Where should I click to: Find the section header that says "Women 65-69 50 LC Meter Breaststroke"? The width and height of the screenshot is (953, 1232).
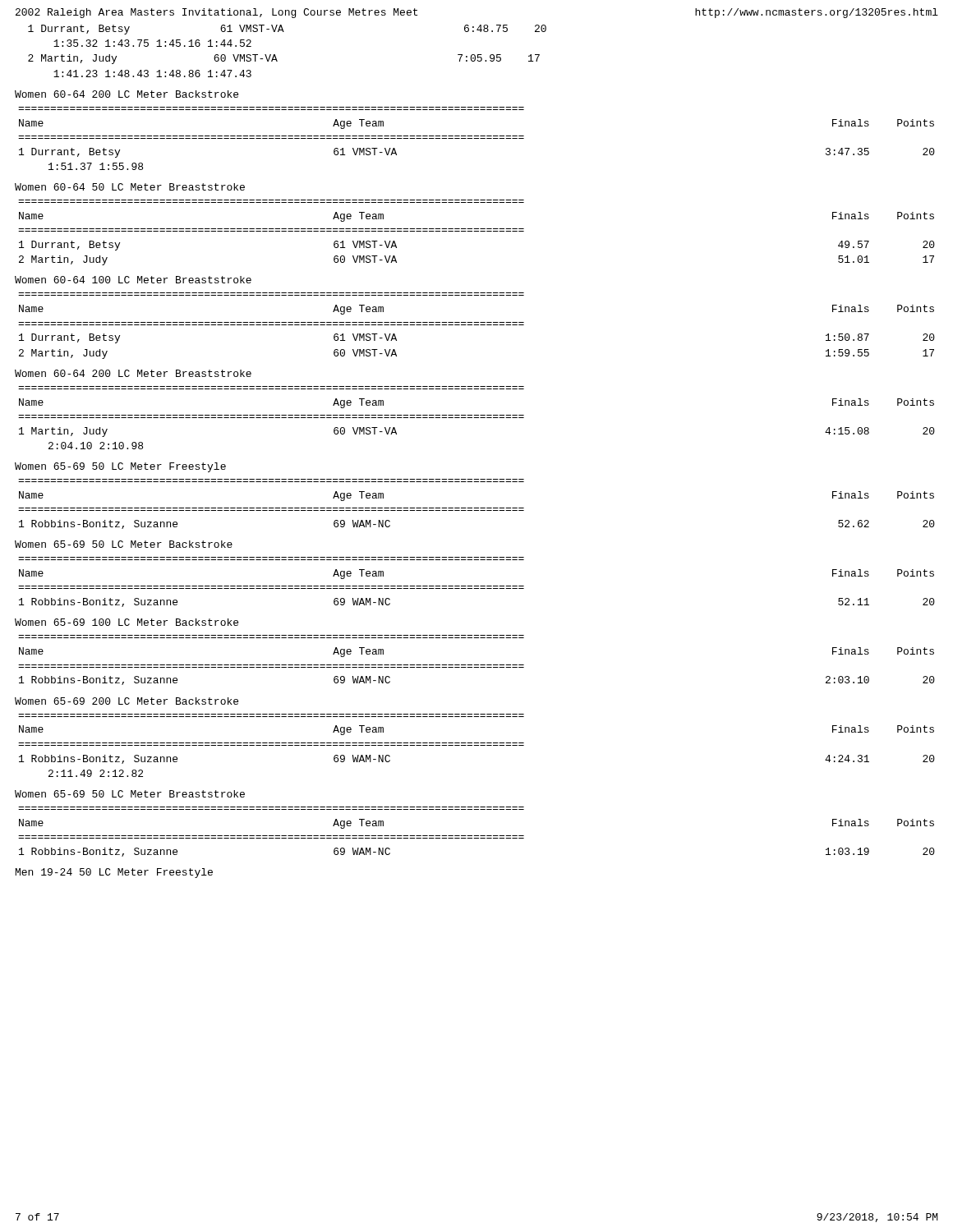pos(130,795)
